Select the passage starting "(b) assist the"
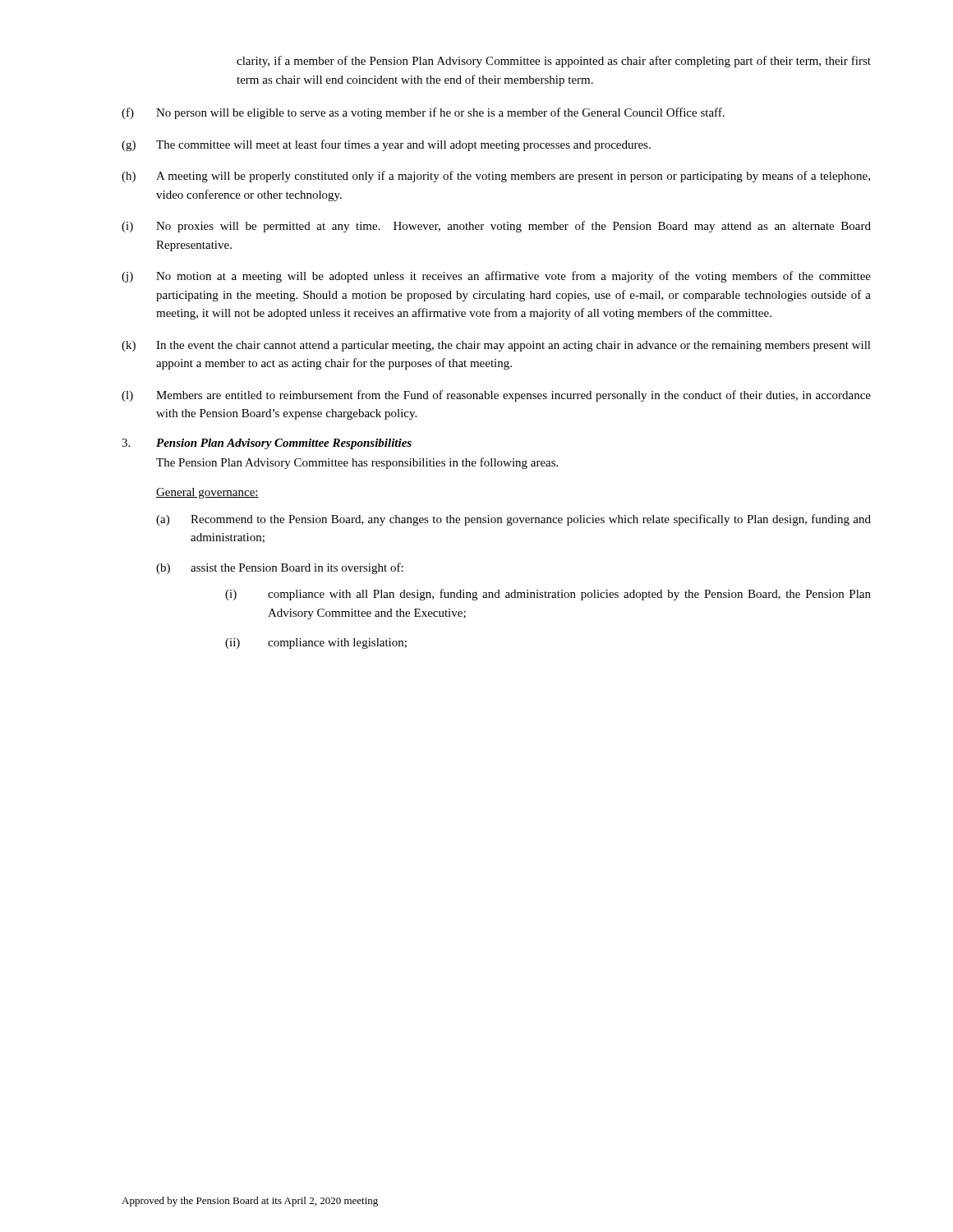Viewport: 953px width, 1232px height. (280, 568)
